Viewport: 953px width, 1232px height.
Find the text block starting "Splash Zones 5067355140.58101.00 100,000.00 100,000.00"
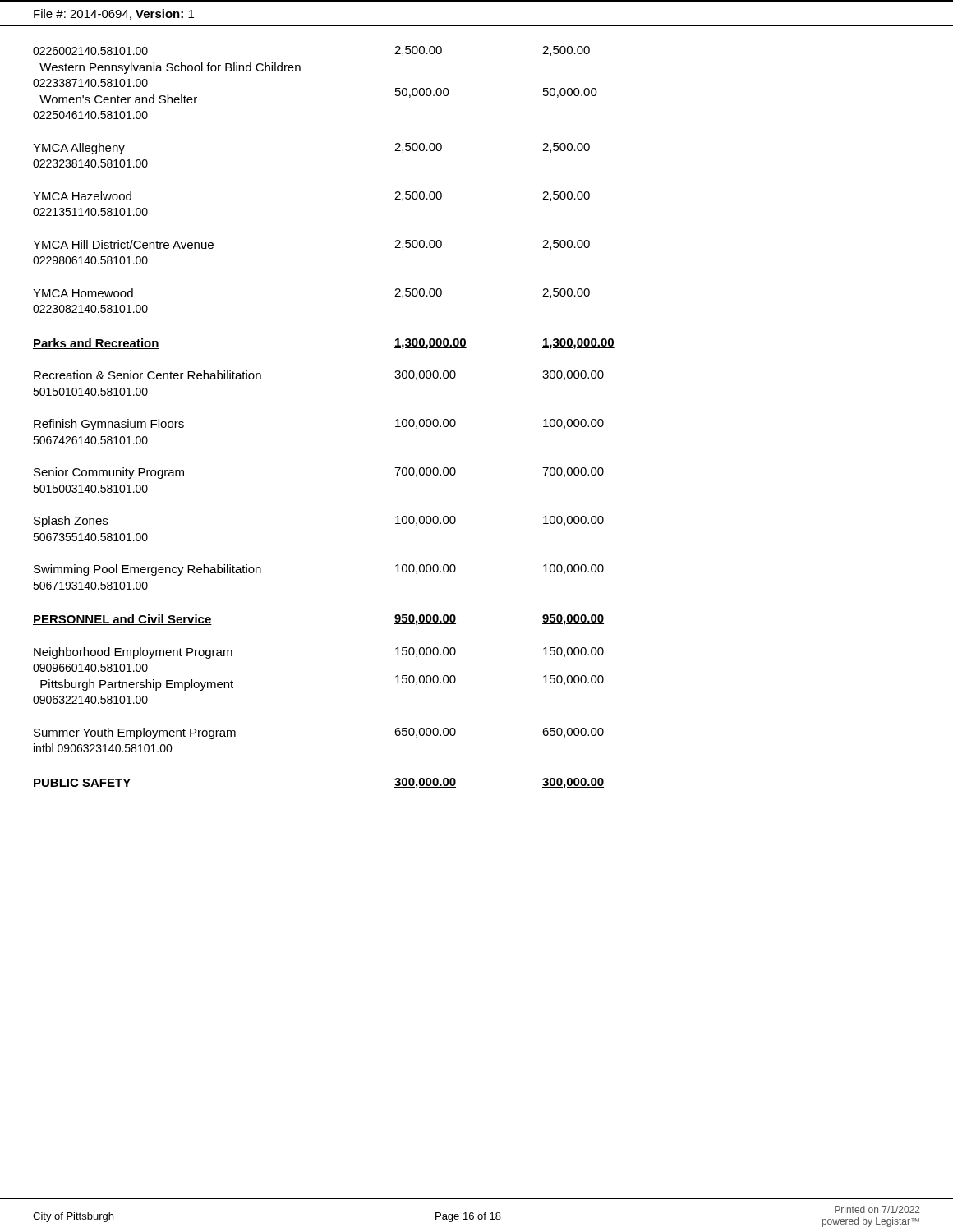point(65,521)
